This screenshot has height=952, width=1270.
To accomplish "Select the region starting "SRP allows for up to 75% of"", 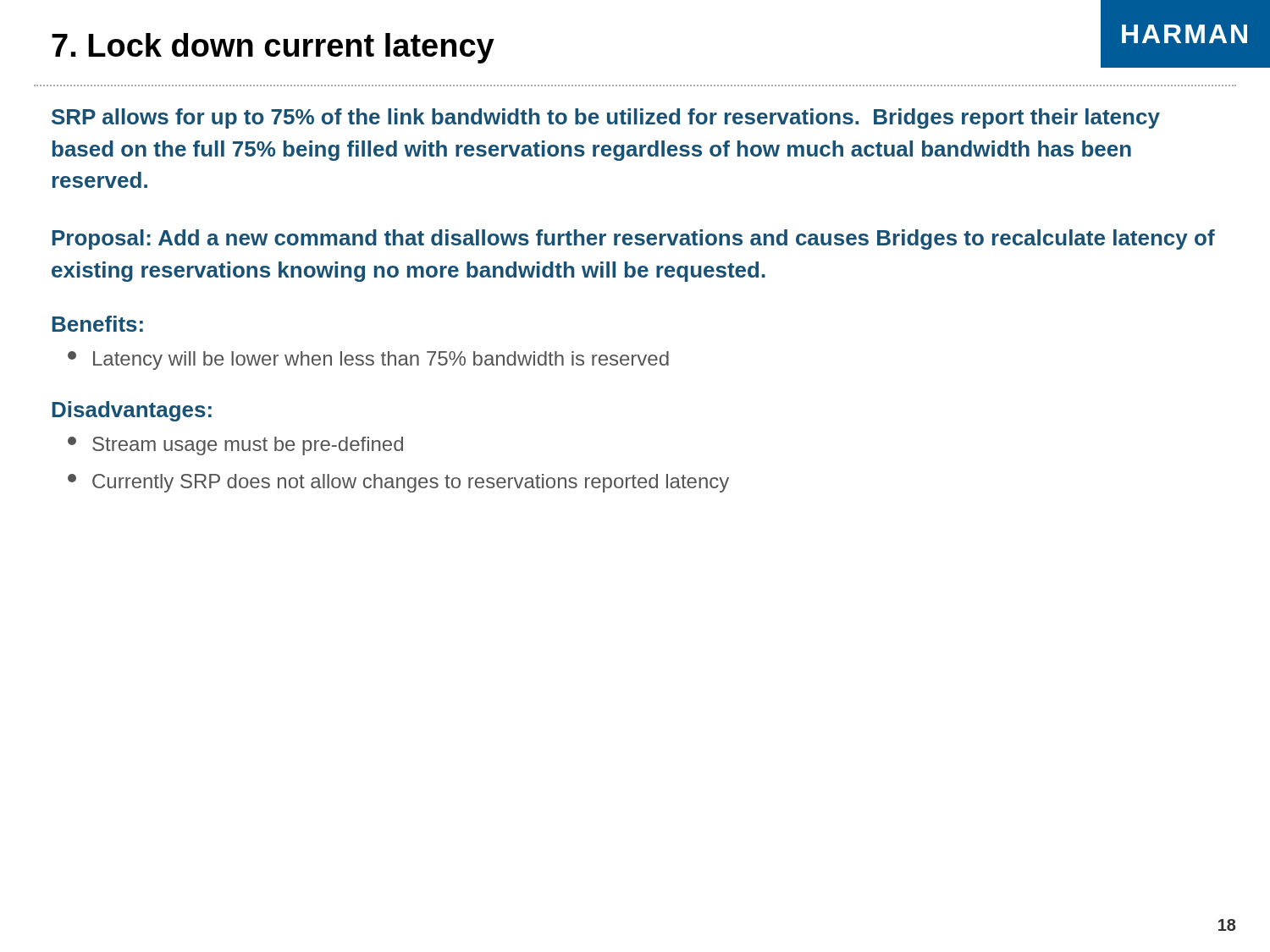I will pos(605,149).
